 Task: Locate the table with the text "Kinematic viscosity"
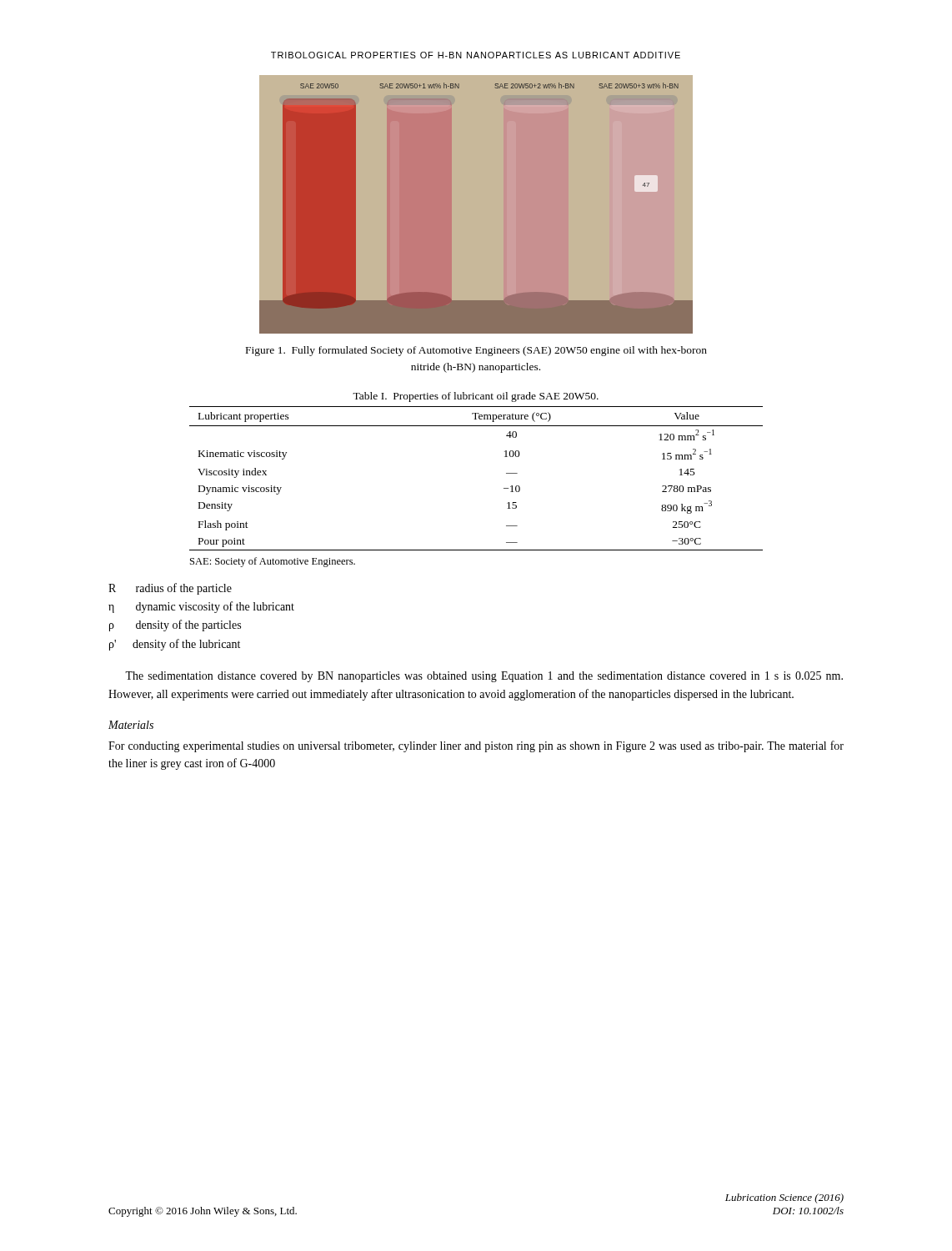point(476,470)
